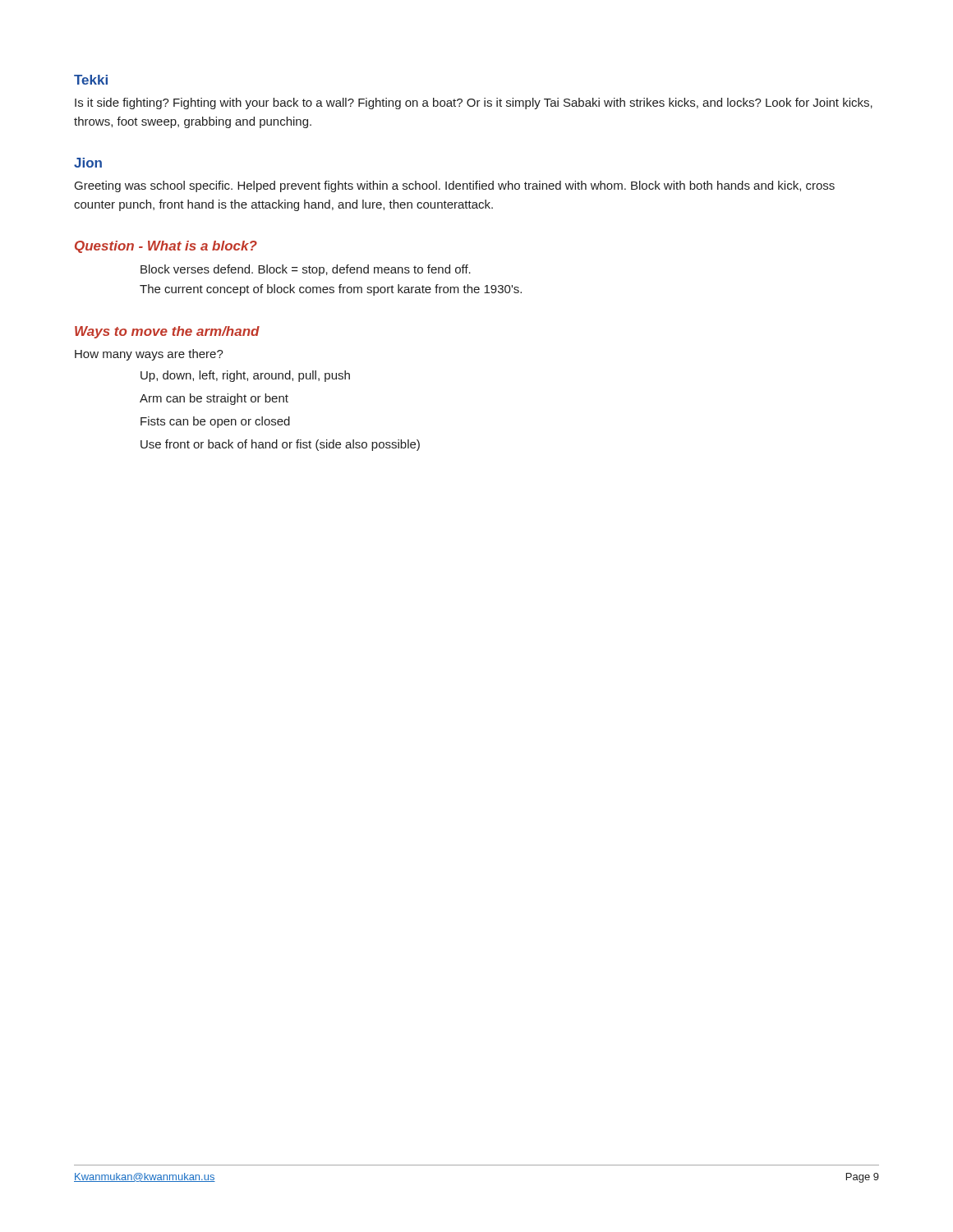Locate the text block that reads "Block verses defend. Block"
Image resolution: width=953 pixels, height=1232 pixels.
coord(331,279)
